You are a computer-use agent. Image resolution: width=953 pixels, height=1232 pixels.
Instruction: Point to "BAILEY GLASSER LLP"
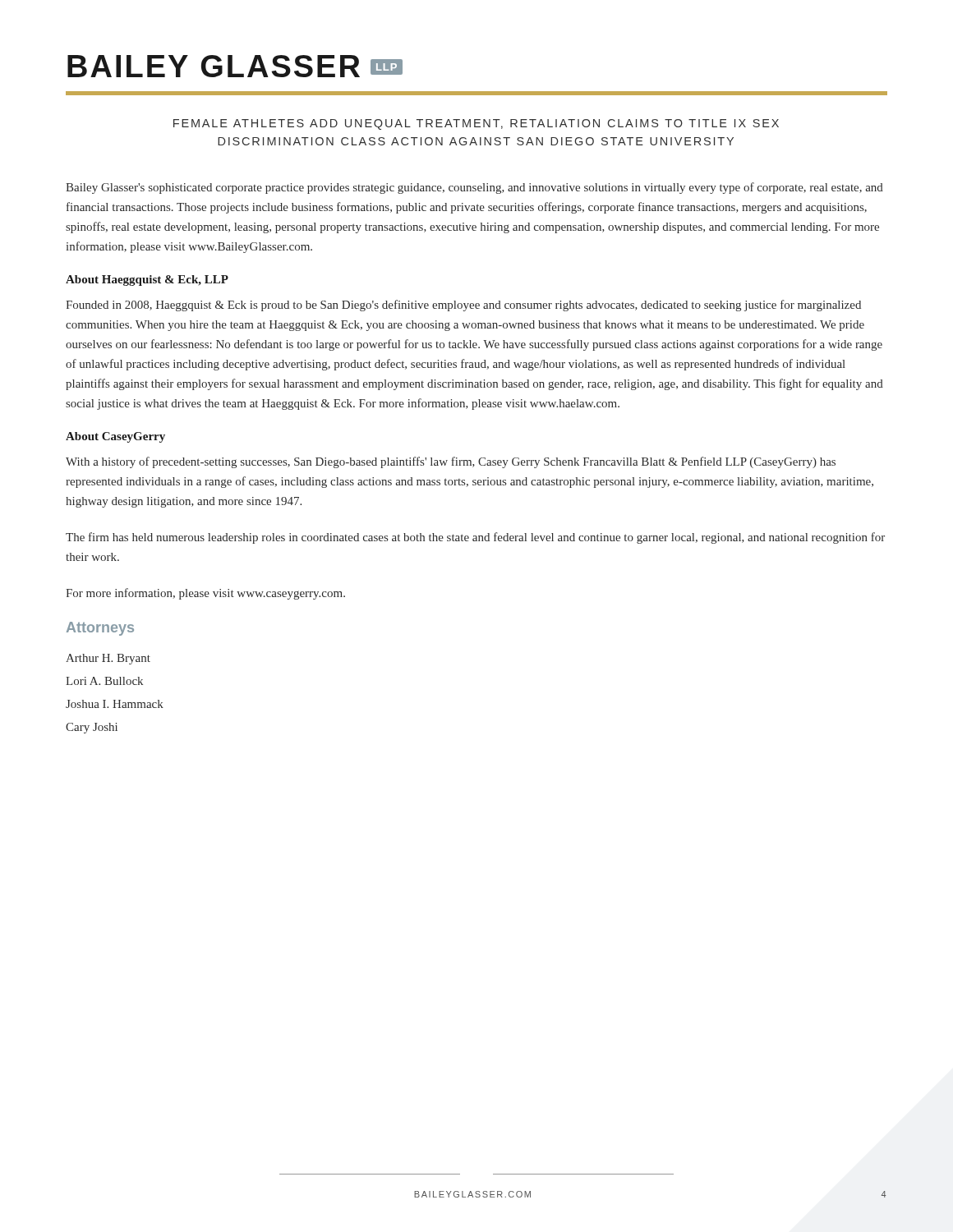(234, 67)
